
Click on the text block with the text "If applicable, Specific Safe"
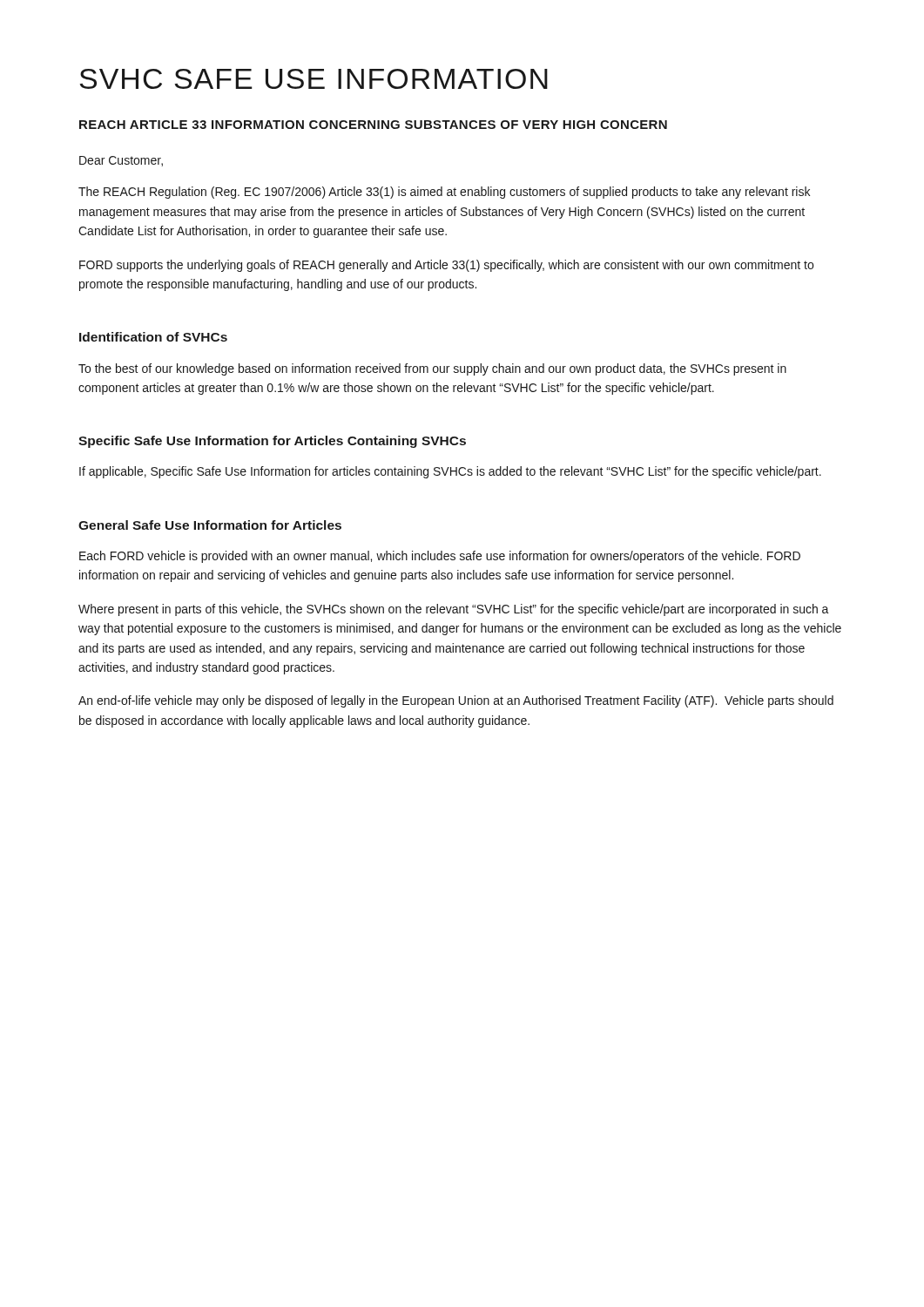450,472
